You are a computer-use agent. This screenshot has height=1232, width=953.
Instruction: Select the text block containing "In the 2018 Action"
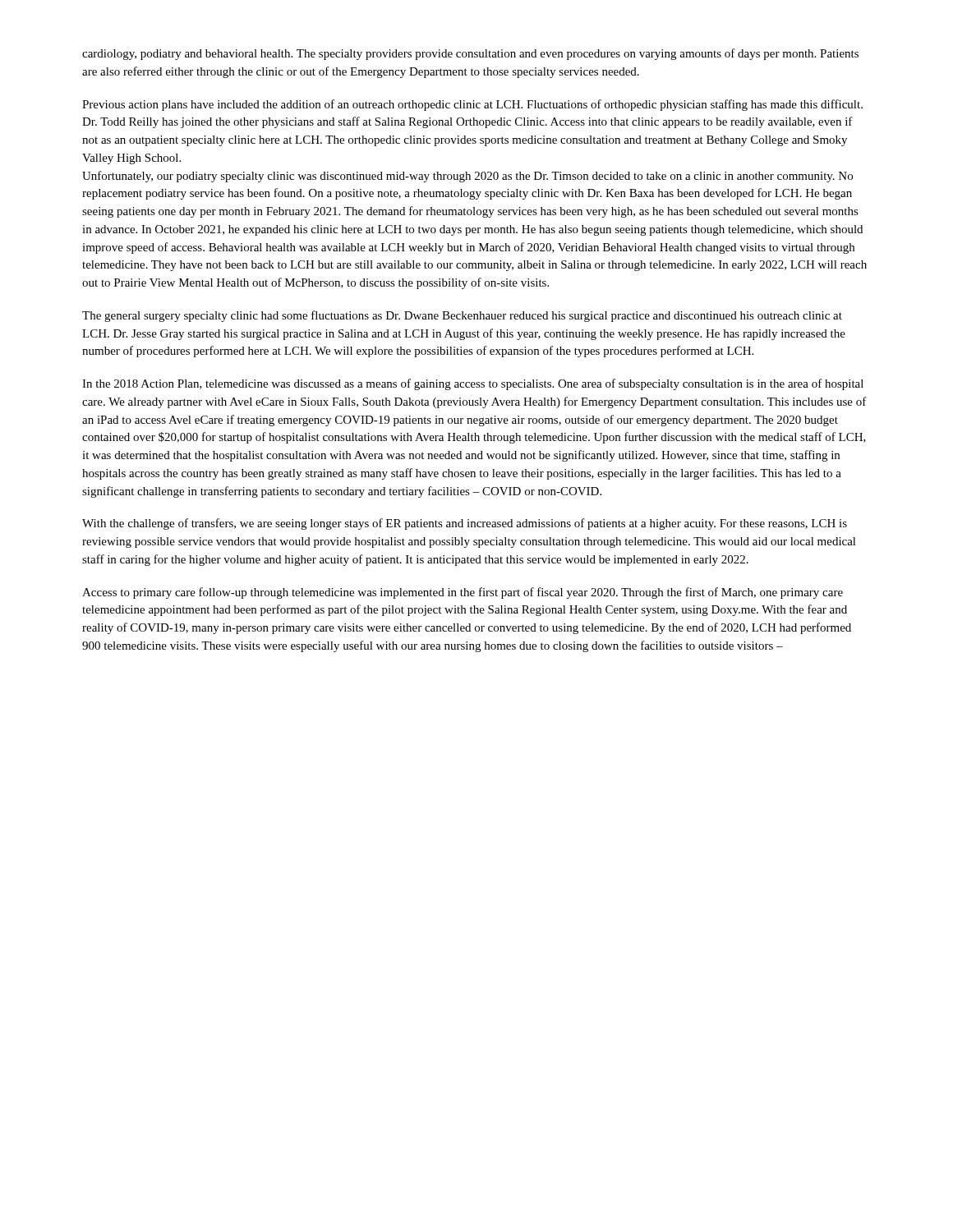click(474, 437)
